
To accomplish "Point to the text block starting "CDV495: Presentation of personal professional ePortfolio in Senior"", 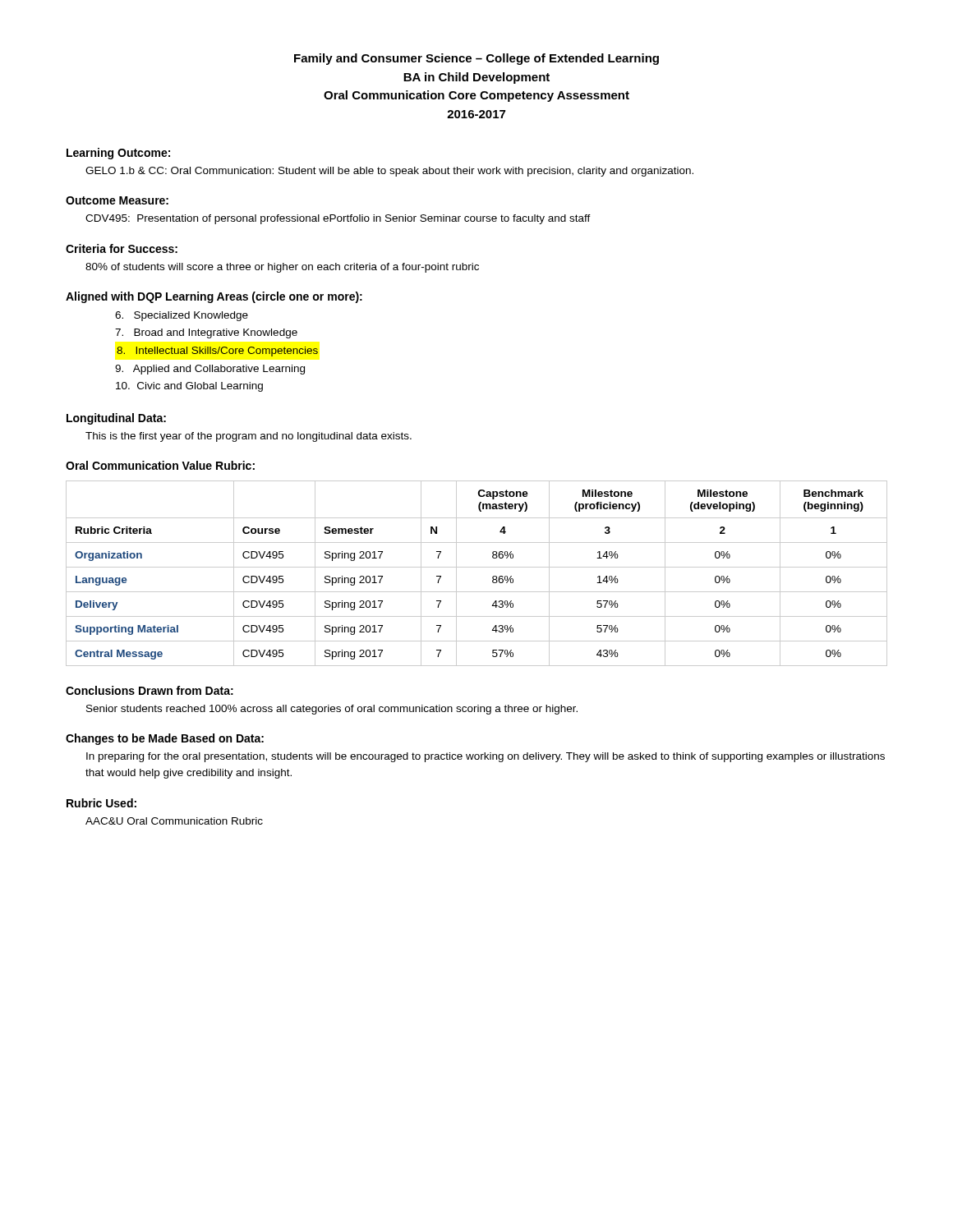I will pos(338,218).
